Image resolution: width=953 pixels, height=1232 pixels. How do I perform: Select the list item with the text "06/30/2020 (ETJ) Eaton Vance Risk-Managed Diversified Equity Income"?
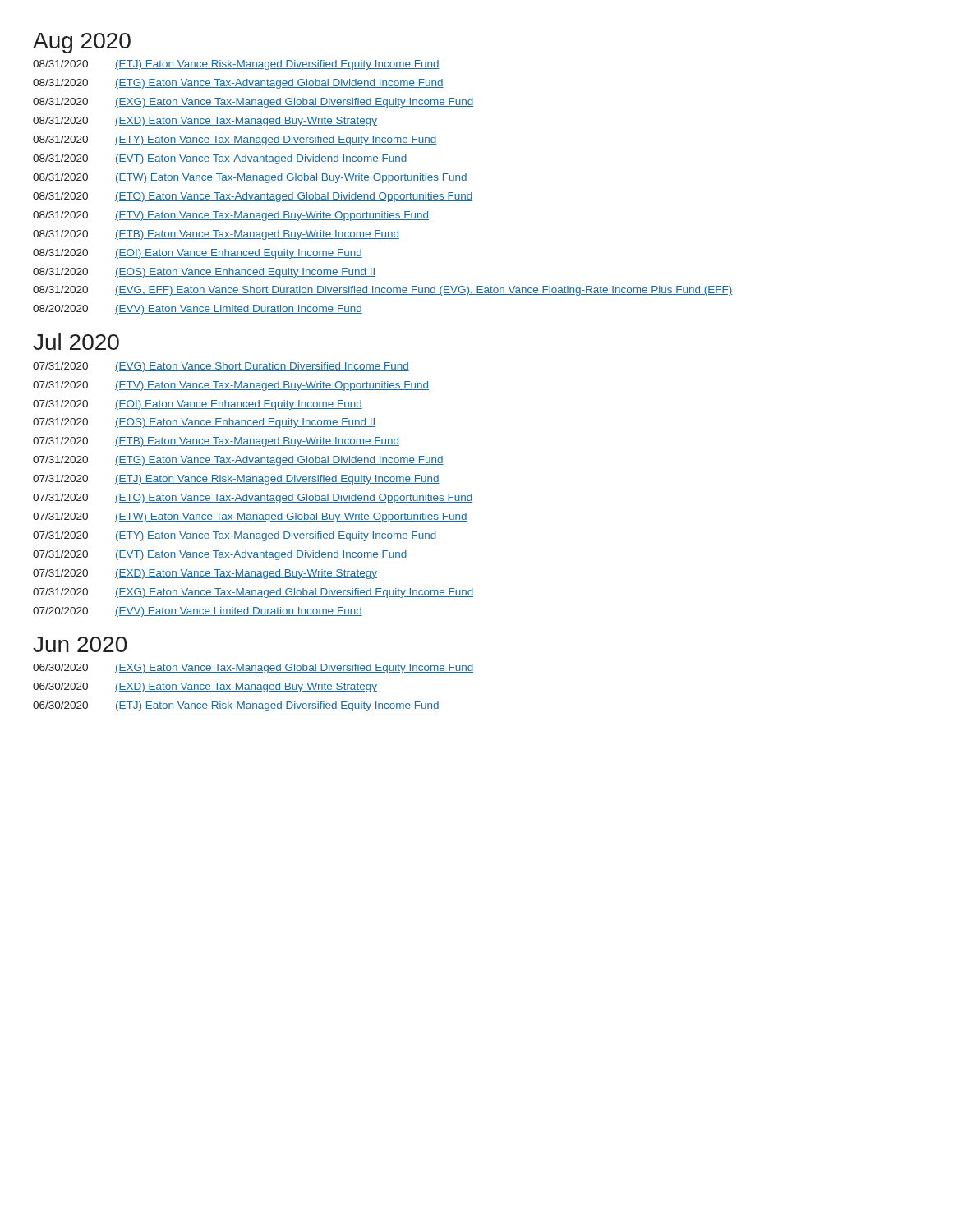pos(236,706)
